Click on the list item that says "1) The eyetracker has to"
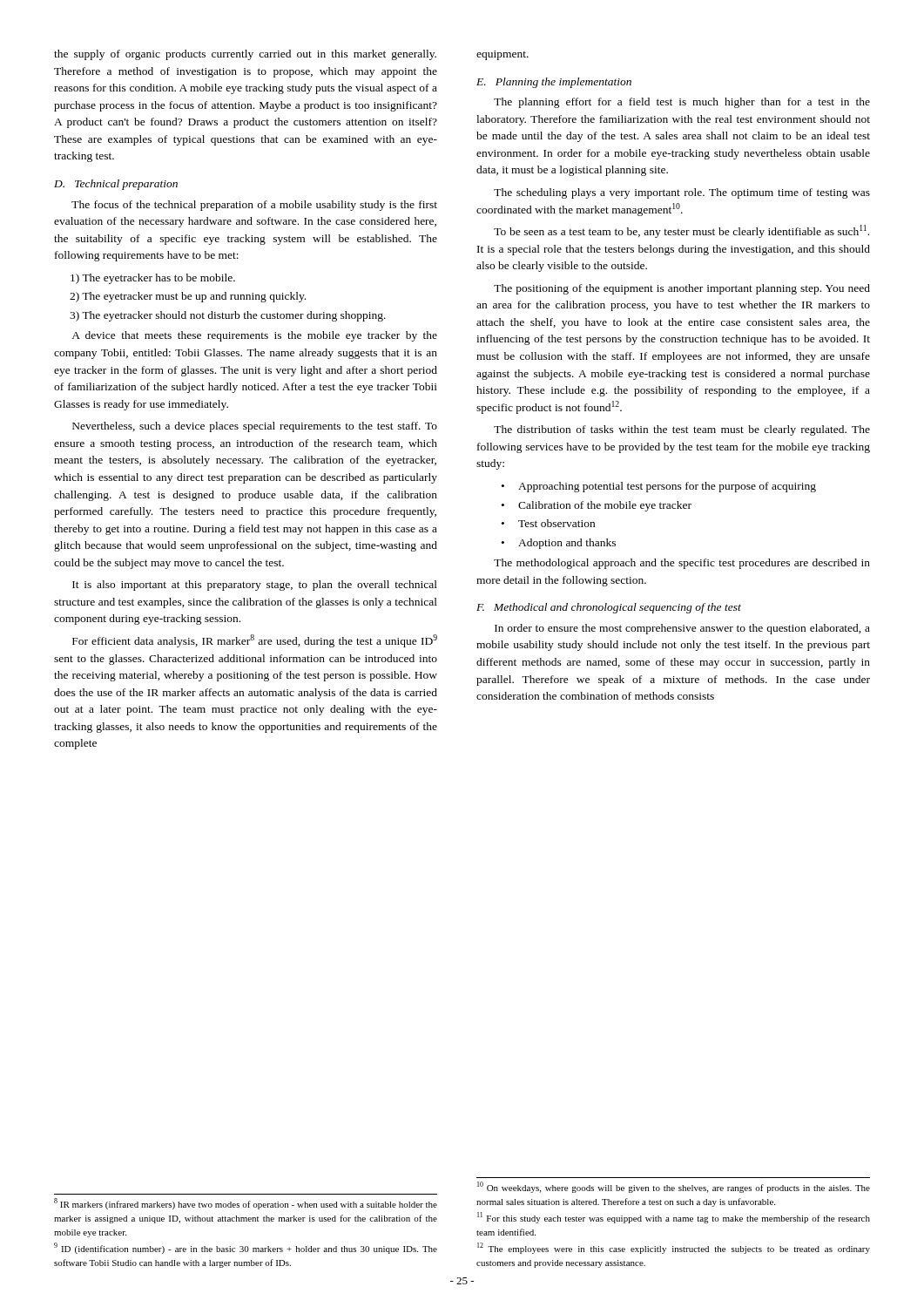924x1307 pixels. click(x=153, y=279)
